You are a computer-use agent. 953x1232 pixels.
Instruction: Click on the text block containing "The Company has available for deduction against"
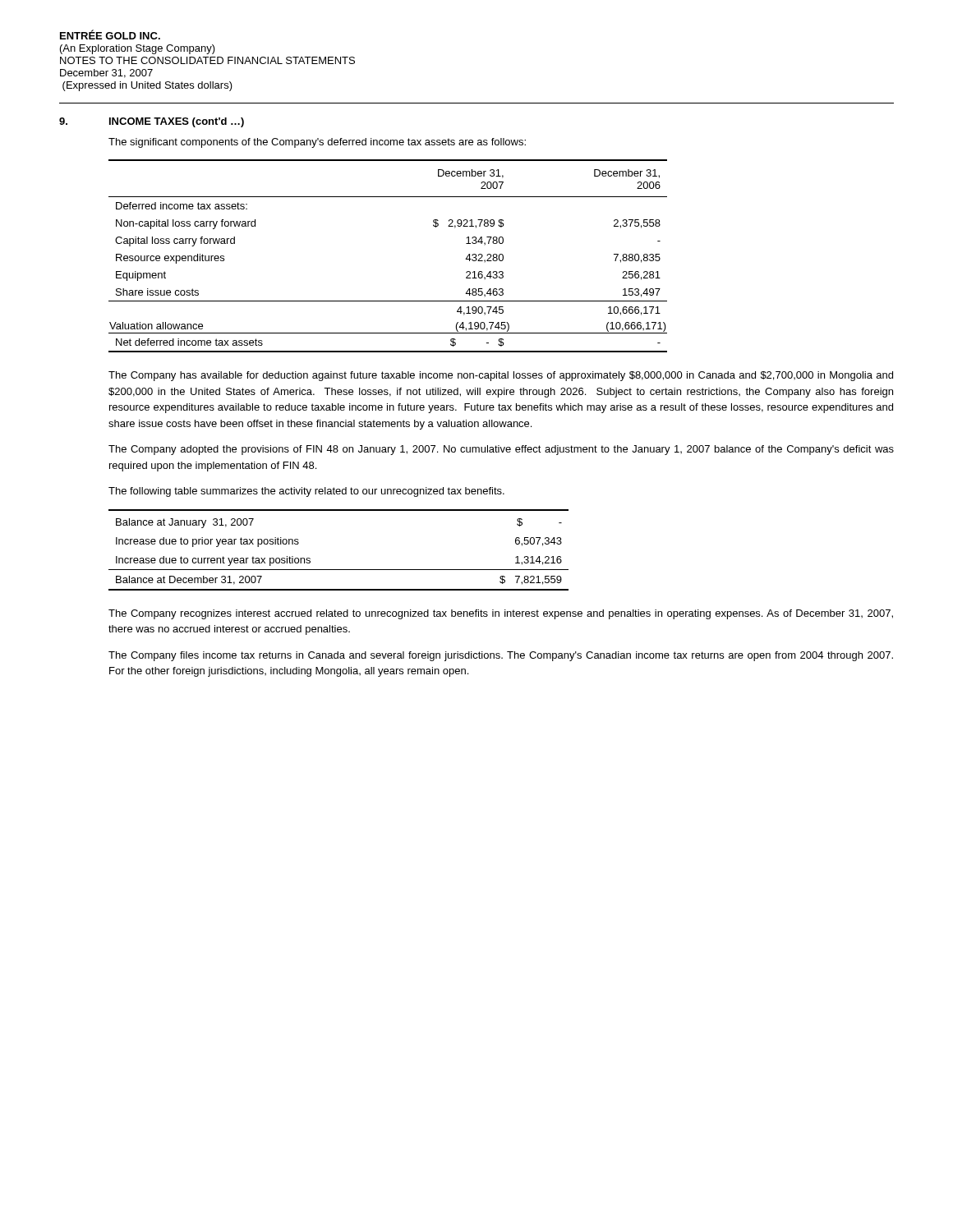click(501, 399)
